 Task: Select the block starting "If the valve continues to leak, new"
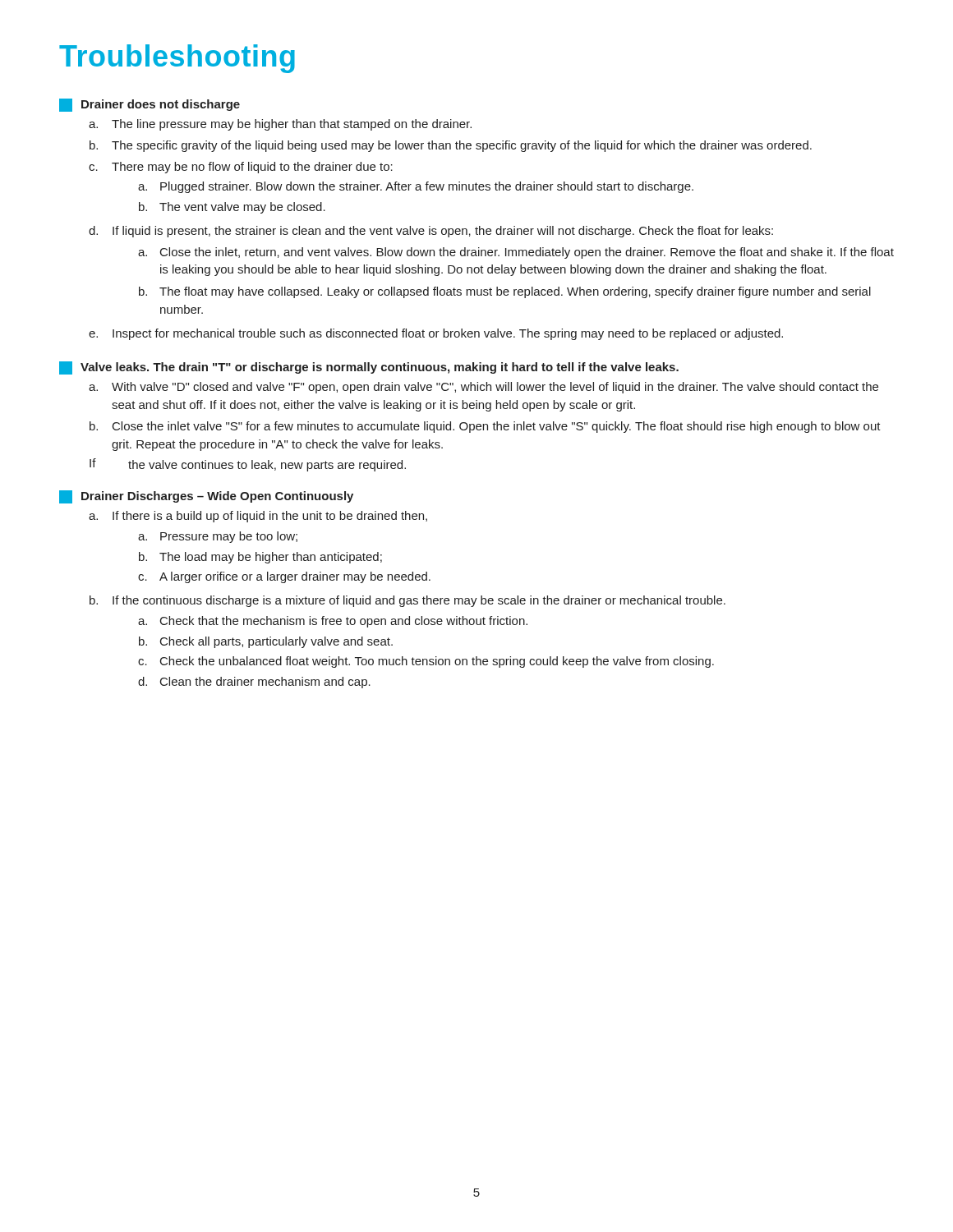(x=248, y=465)
